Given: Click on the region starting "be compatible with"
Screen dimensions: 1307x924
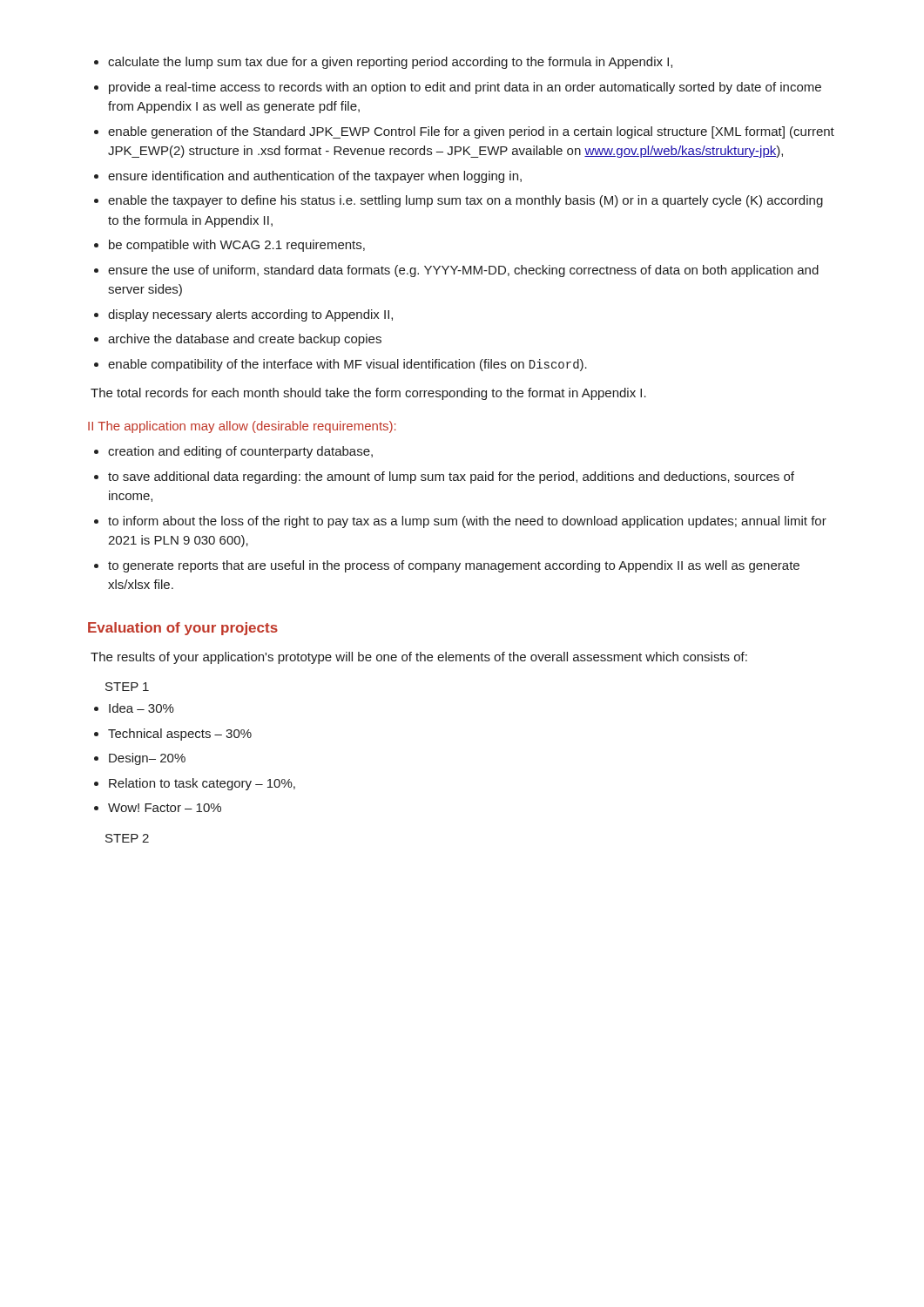Looking at the screenshot, I should pos(237,244).
